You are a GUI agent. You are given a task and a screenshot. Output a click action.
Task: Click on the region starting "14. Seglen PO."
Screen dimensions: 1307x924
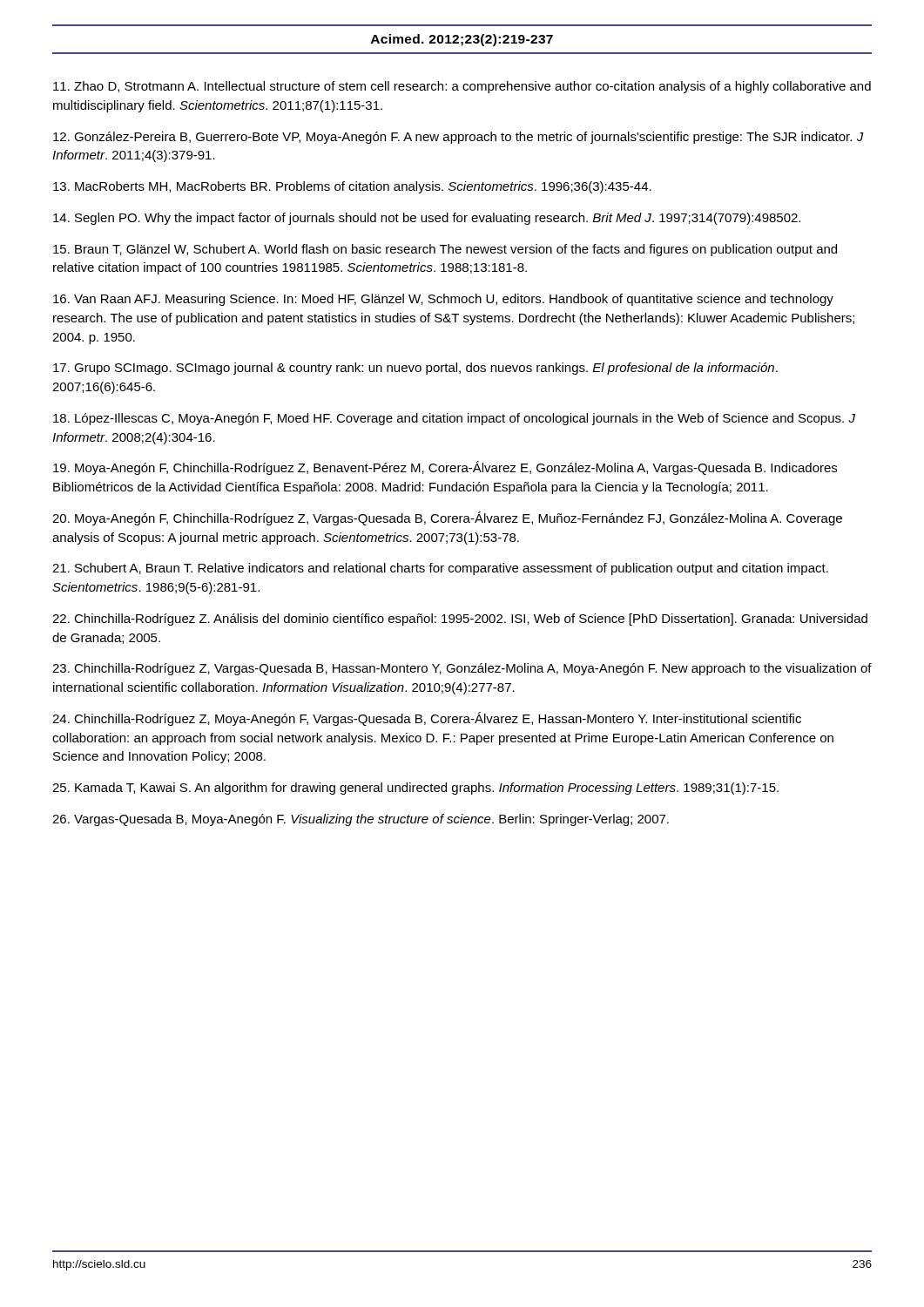[x=427, y=217]
